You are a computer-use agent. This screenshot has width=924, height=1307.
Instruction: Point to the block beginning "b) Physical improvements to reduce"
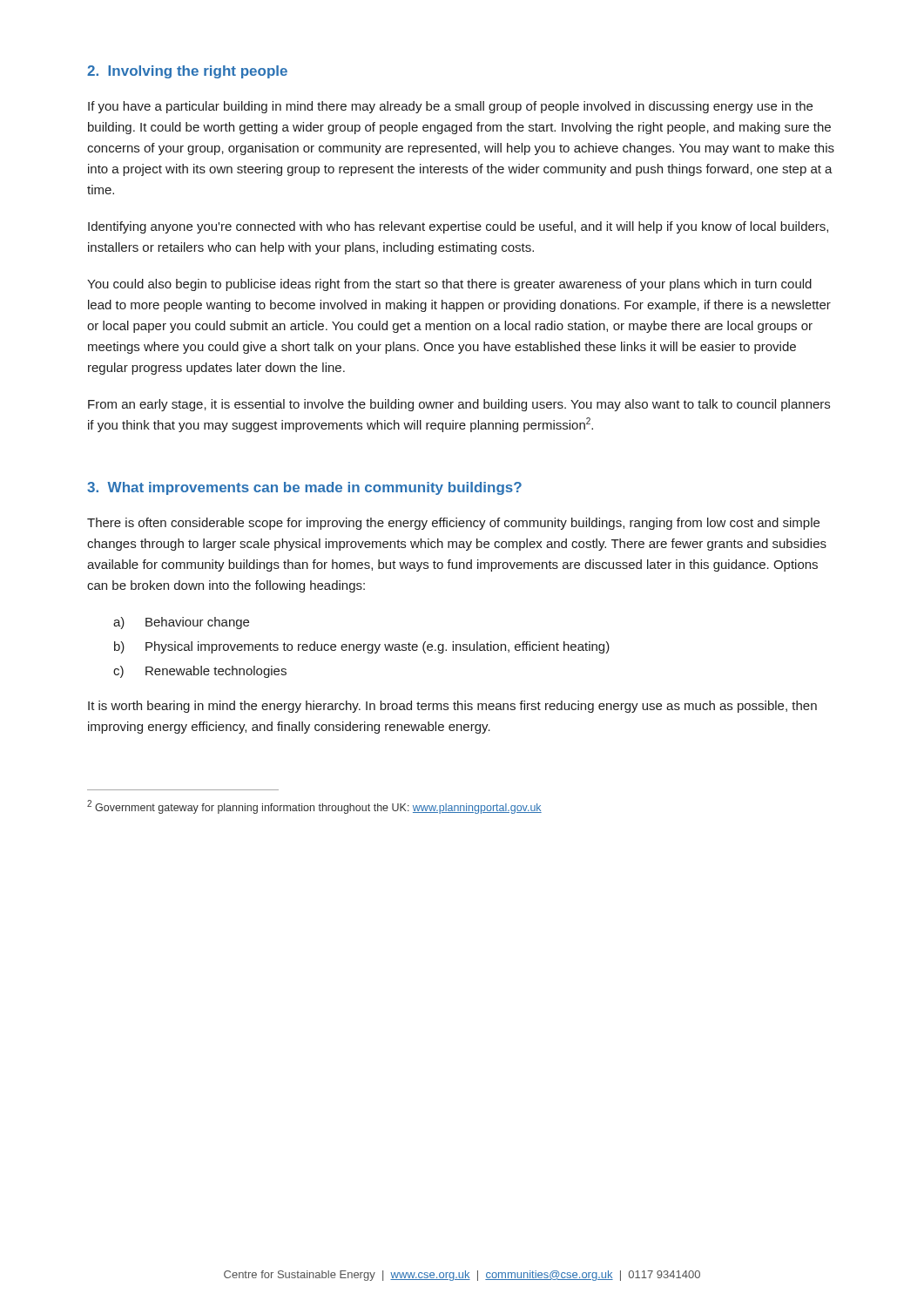tap(361, 647)
